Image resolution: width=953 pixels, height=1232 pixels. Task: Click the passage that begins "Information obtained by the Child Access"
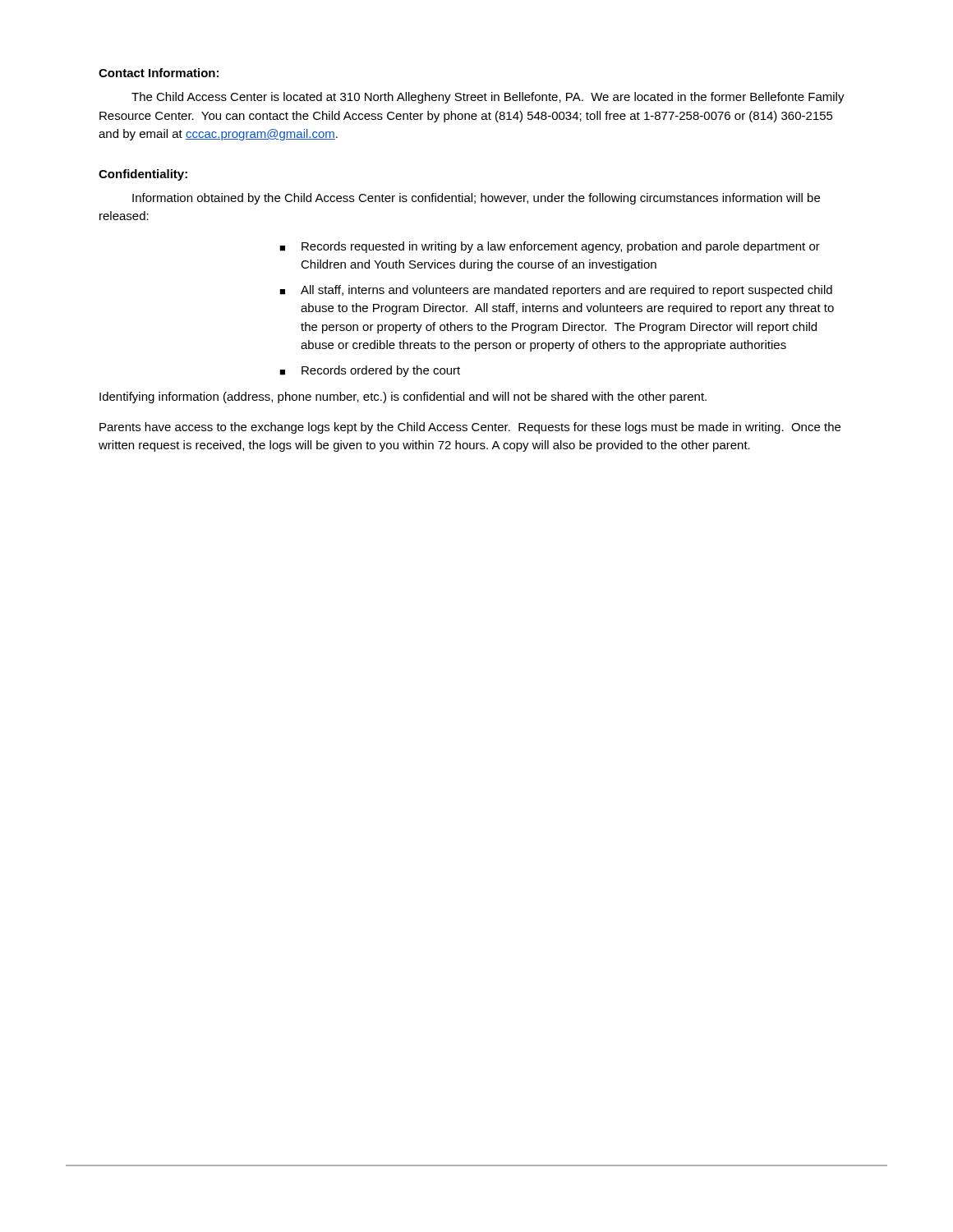(x=460, y=206)
